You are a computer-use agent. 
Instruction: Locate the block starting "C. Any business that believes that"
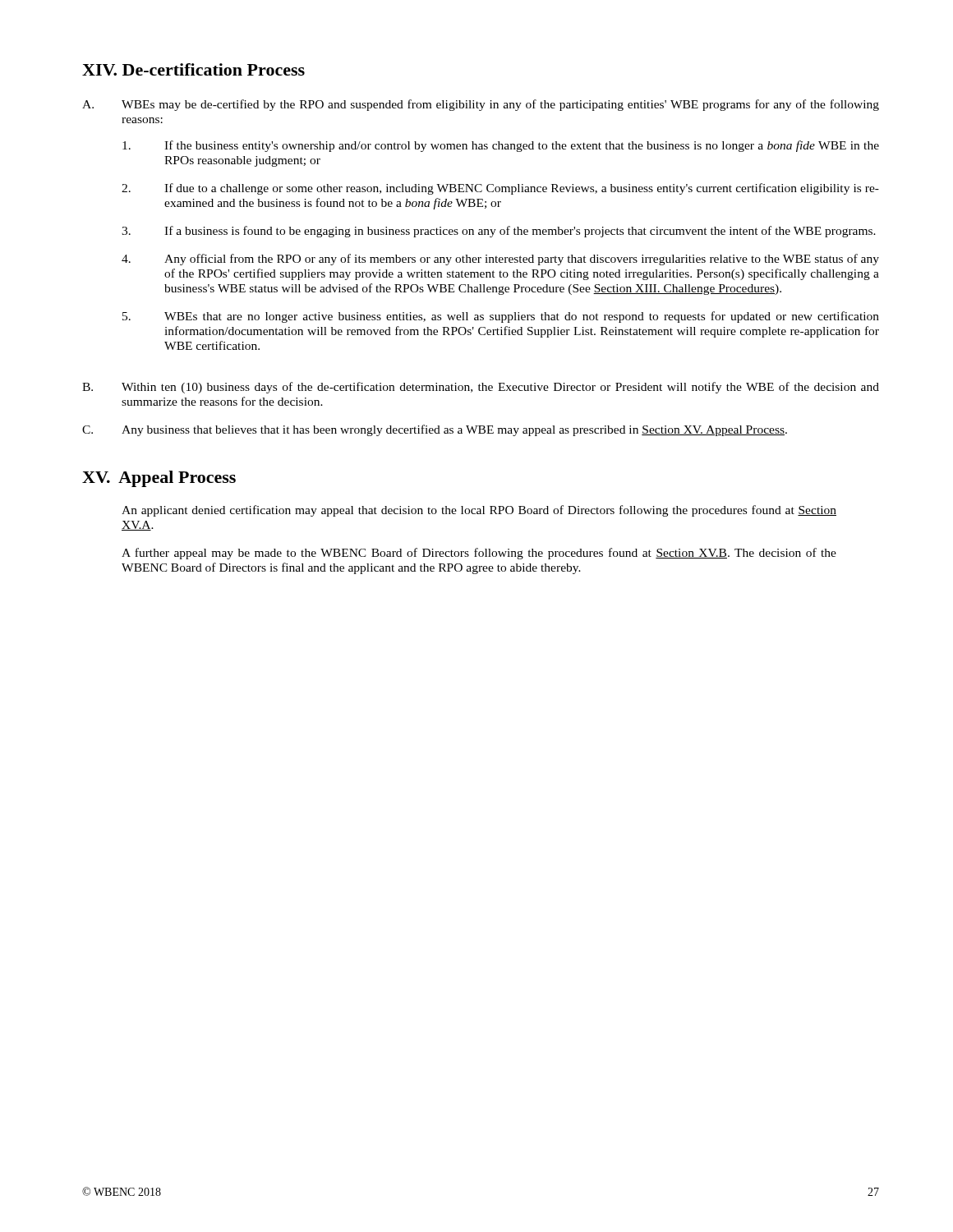click(x=481, y=430)
